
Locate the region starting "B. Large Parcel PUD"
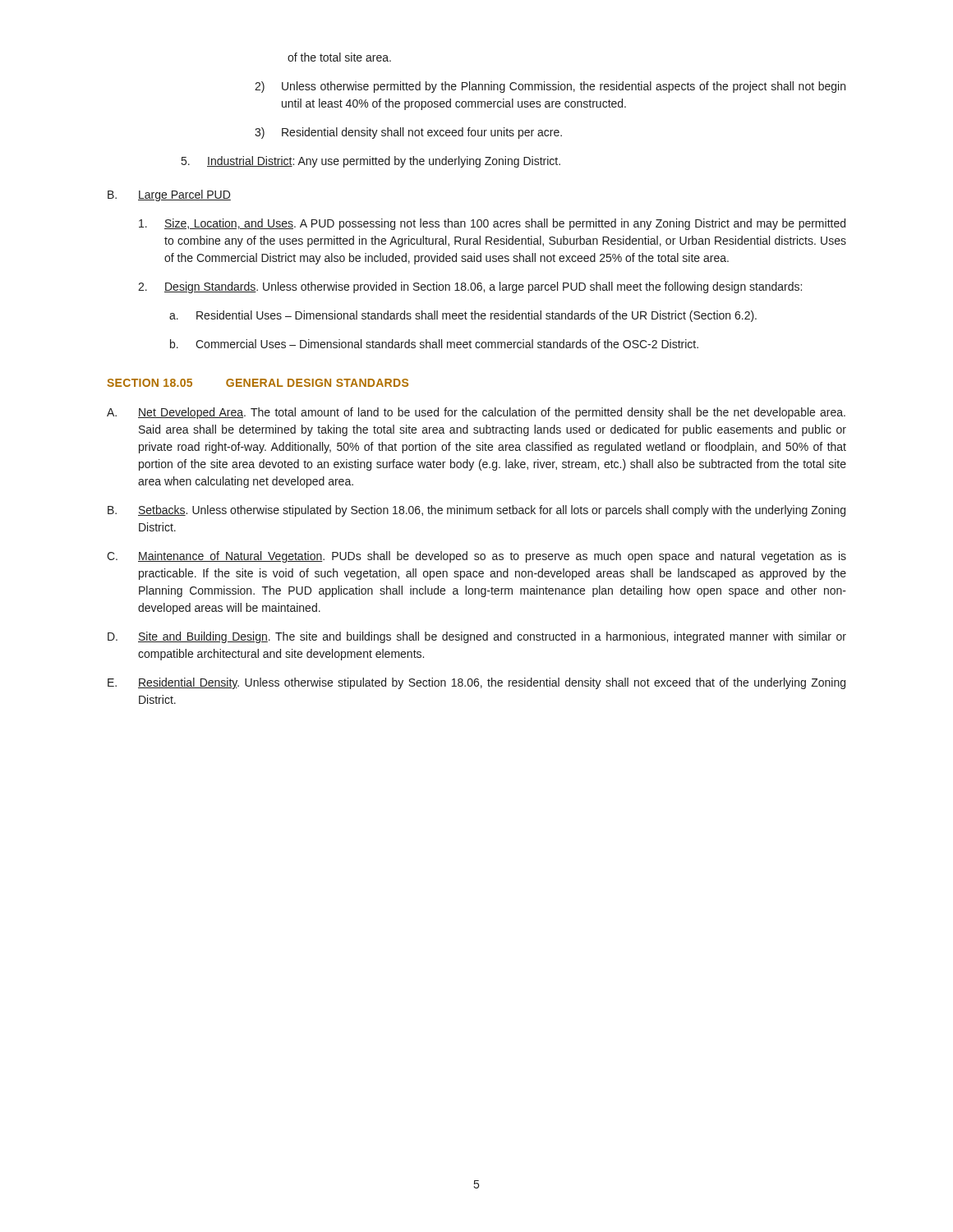(x=169, y=195)
